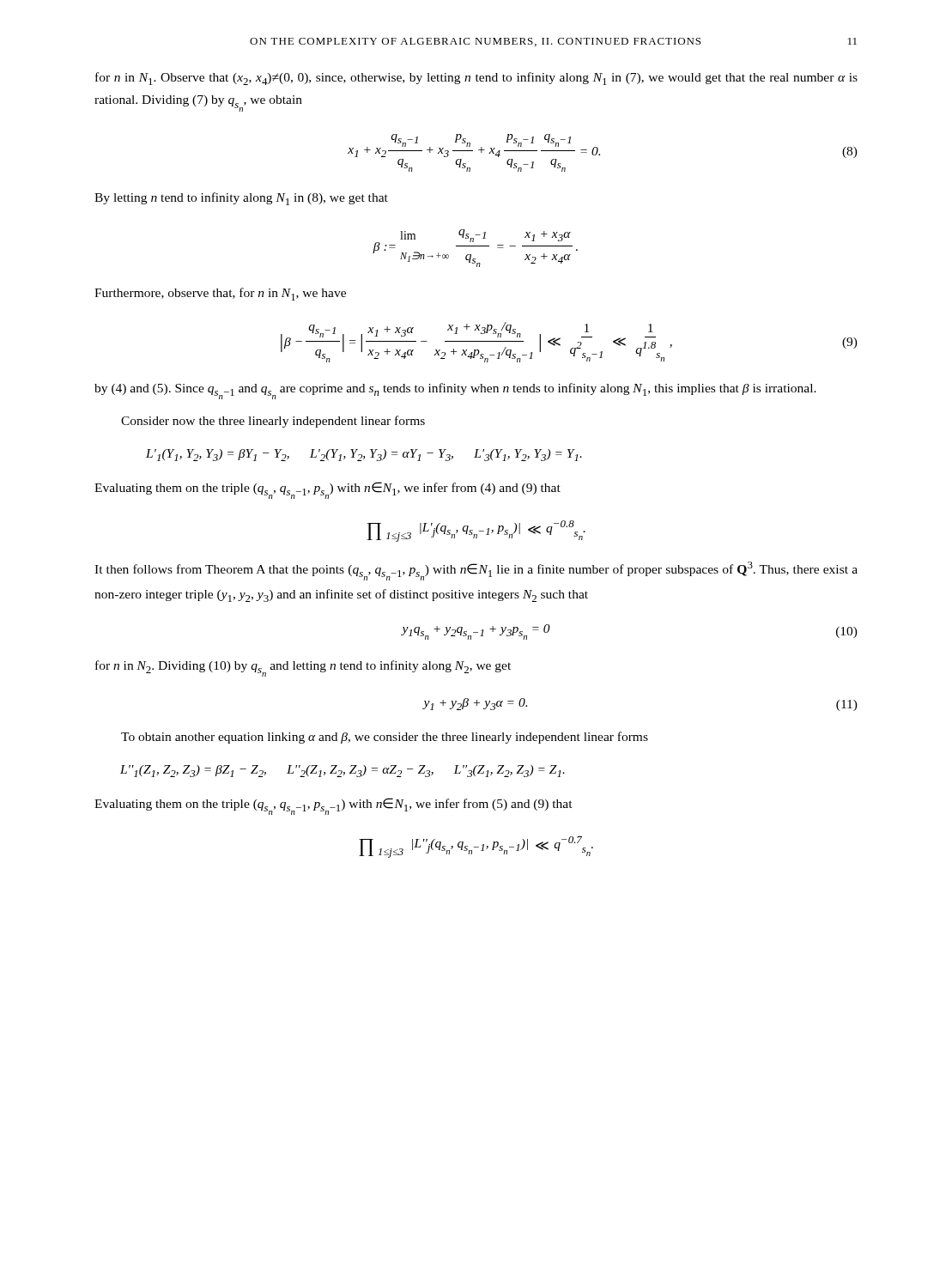The image size is (952, 1288).
Task: Point to the block beginning "To obtain another equation linking α and β,"
Action: coord(476,737)
